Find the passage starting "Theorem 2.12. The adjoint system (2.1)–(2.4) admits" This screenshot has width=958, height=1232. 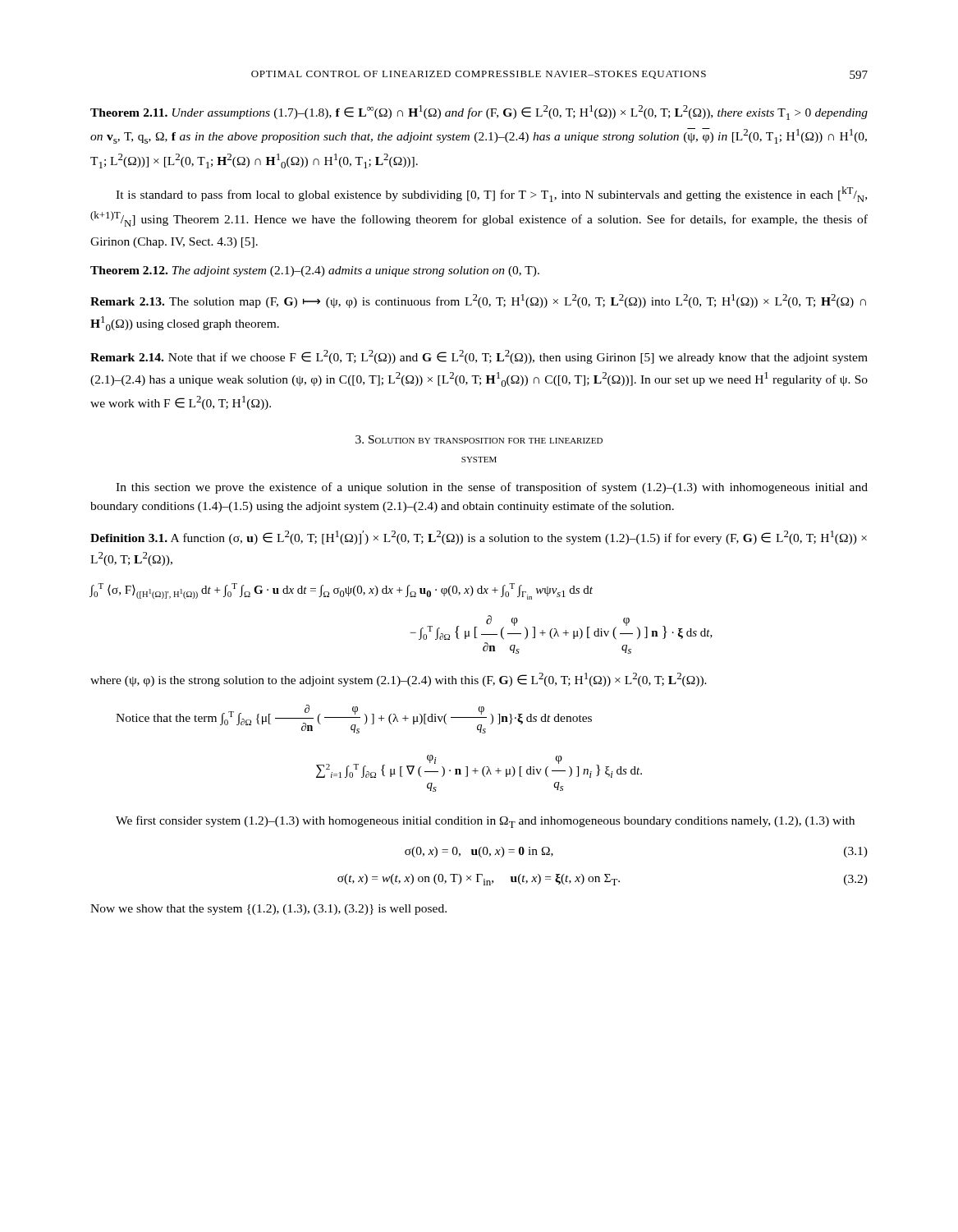315,270
